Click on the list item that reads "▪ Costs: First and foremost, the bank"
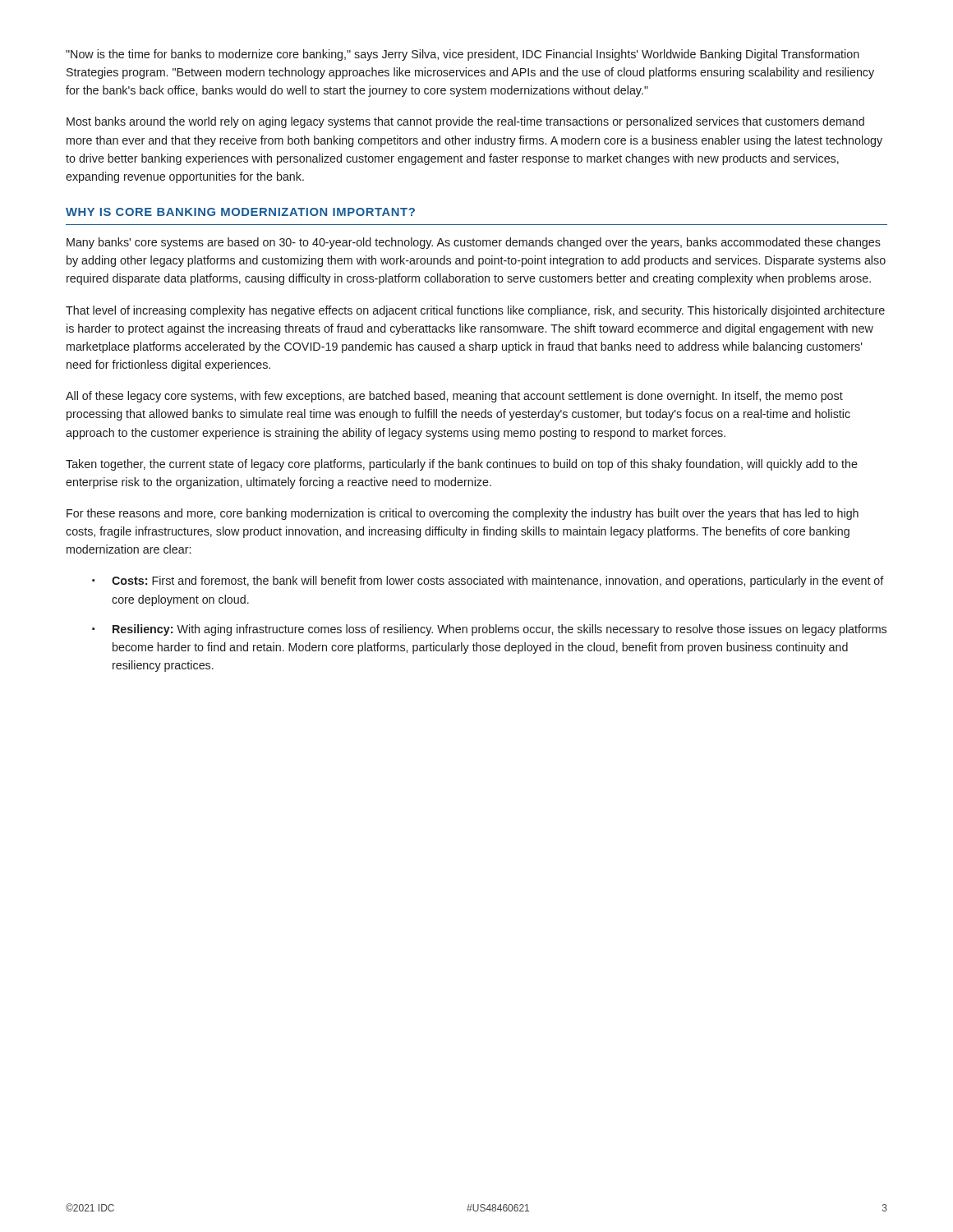This screenshot has width=953, height=1232. (490, 590)
